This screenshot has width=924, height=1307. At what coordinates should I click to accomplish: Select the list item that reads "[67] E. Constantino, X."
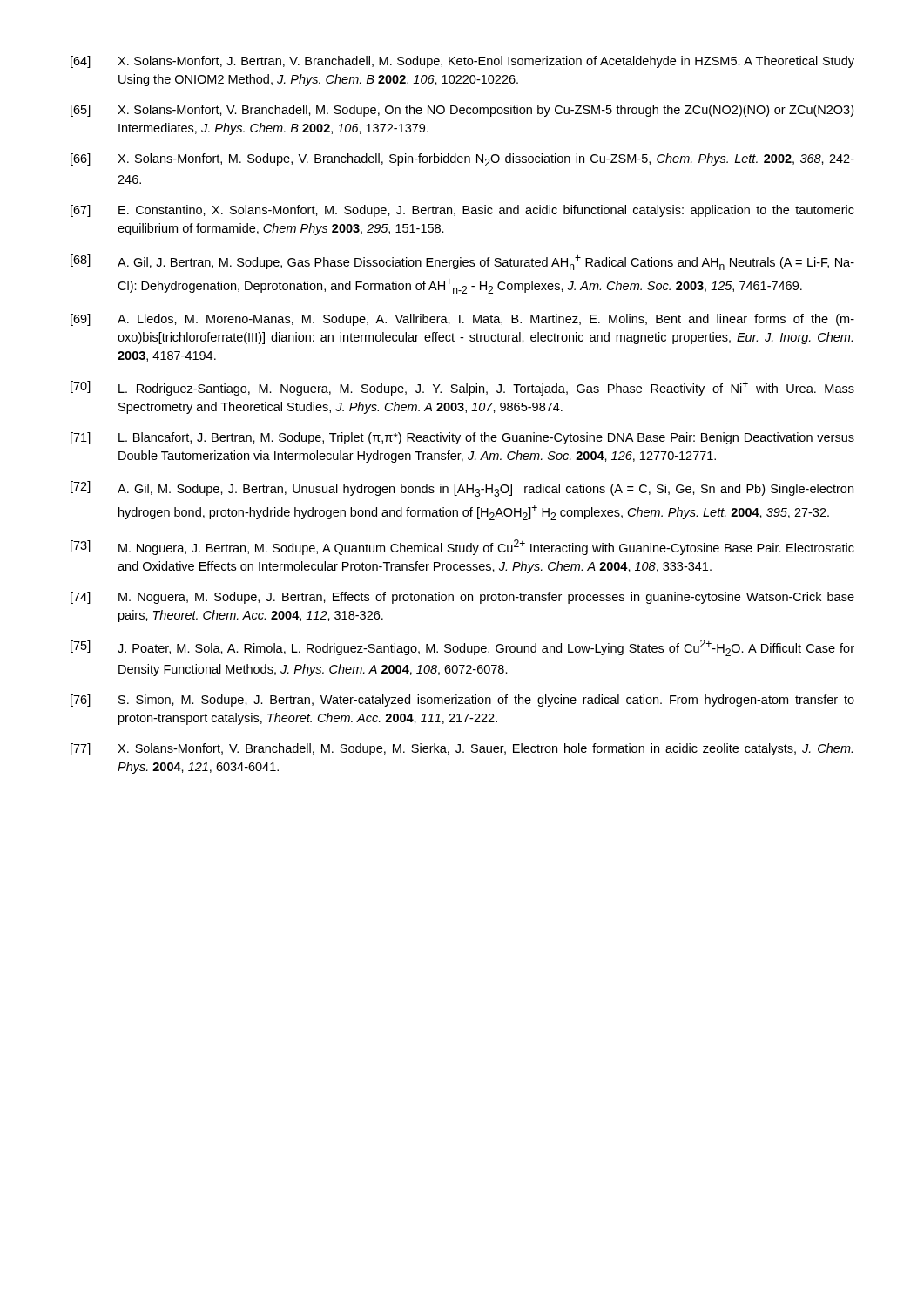pos(462,220)
